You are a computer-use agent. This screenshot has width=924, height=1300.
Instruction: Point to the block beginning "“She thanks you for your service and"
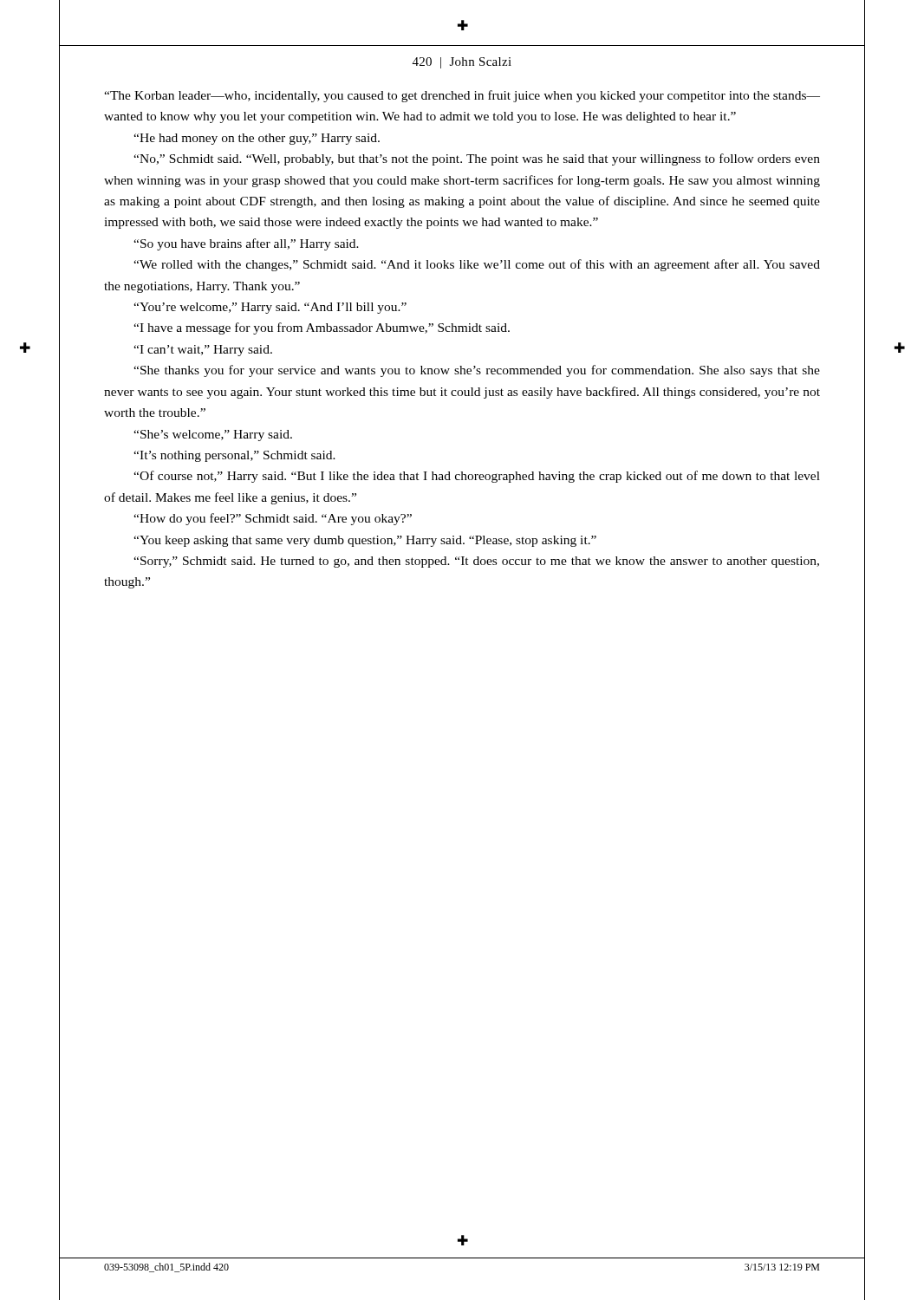[x=462, y=392]
